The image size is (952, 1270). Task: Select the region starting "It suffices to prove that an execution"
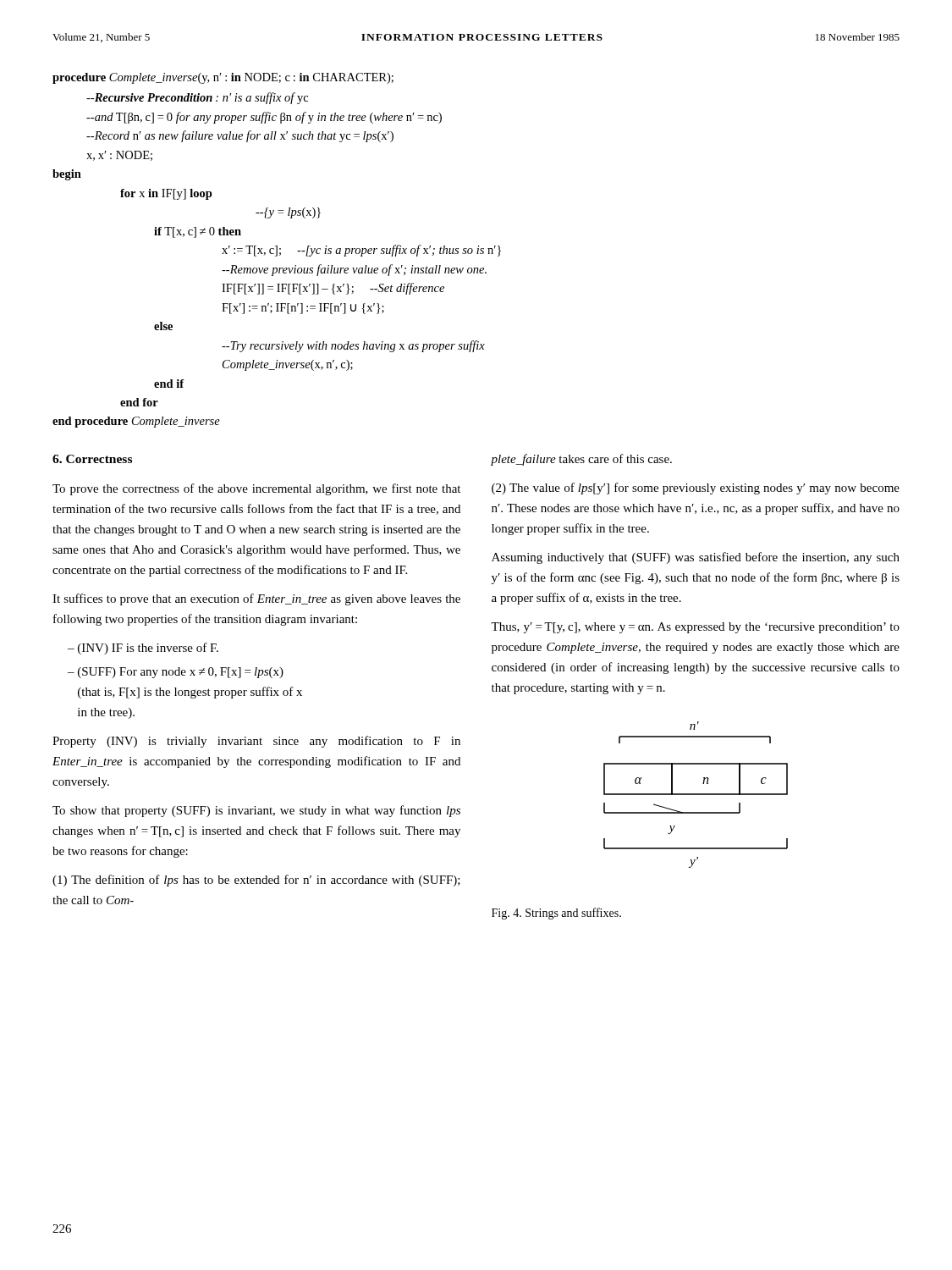[257, 609]
